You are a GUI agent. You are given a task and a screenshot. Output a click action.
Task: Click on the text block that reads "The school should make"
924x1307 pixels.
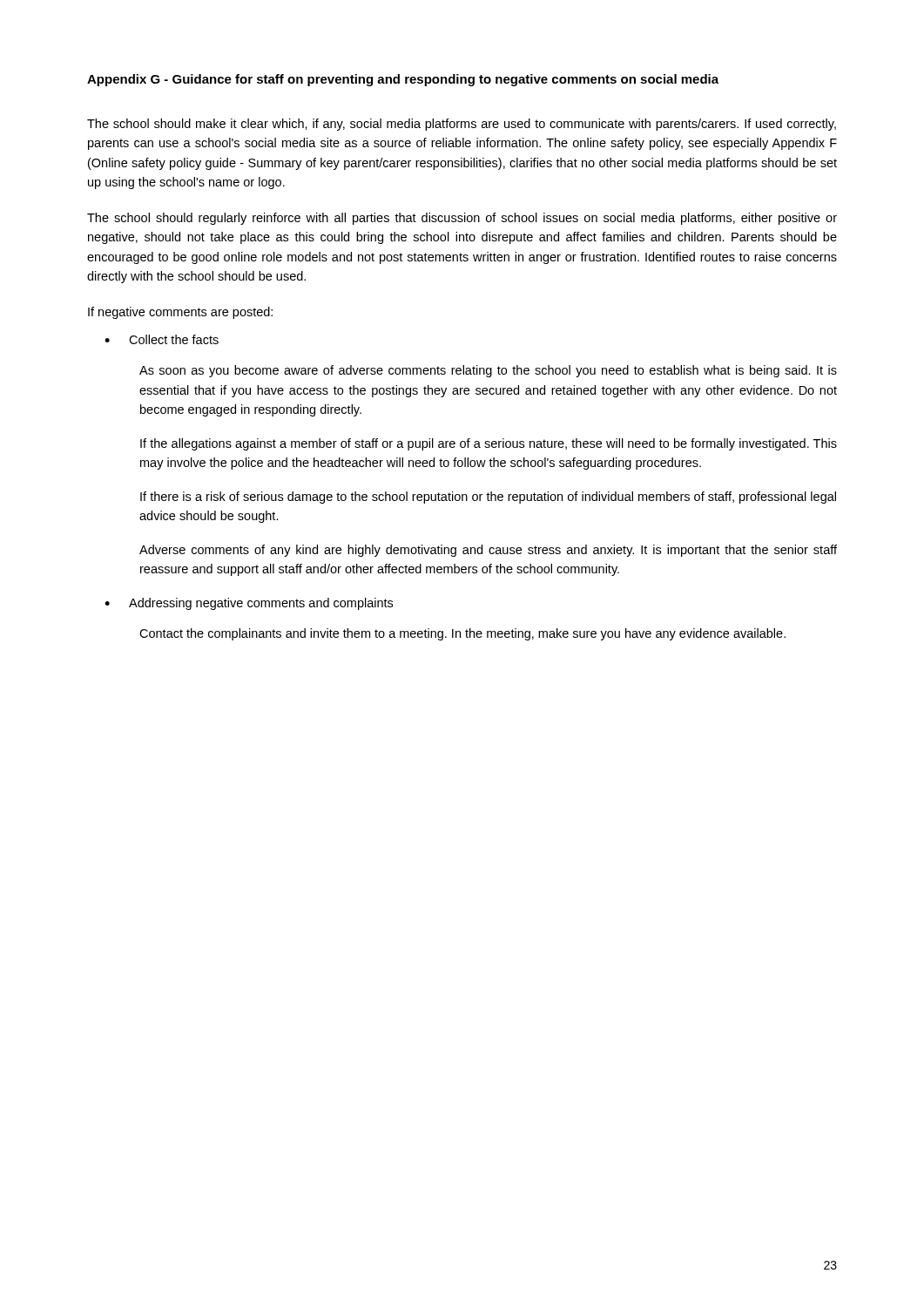click(x=462, y=153)
